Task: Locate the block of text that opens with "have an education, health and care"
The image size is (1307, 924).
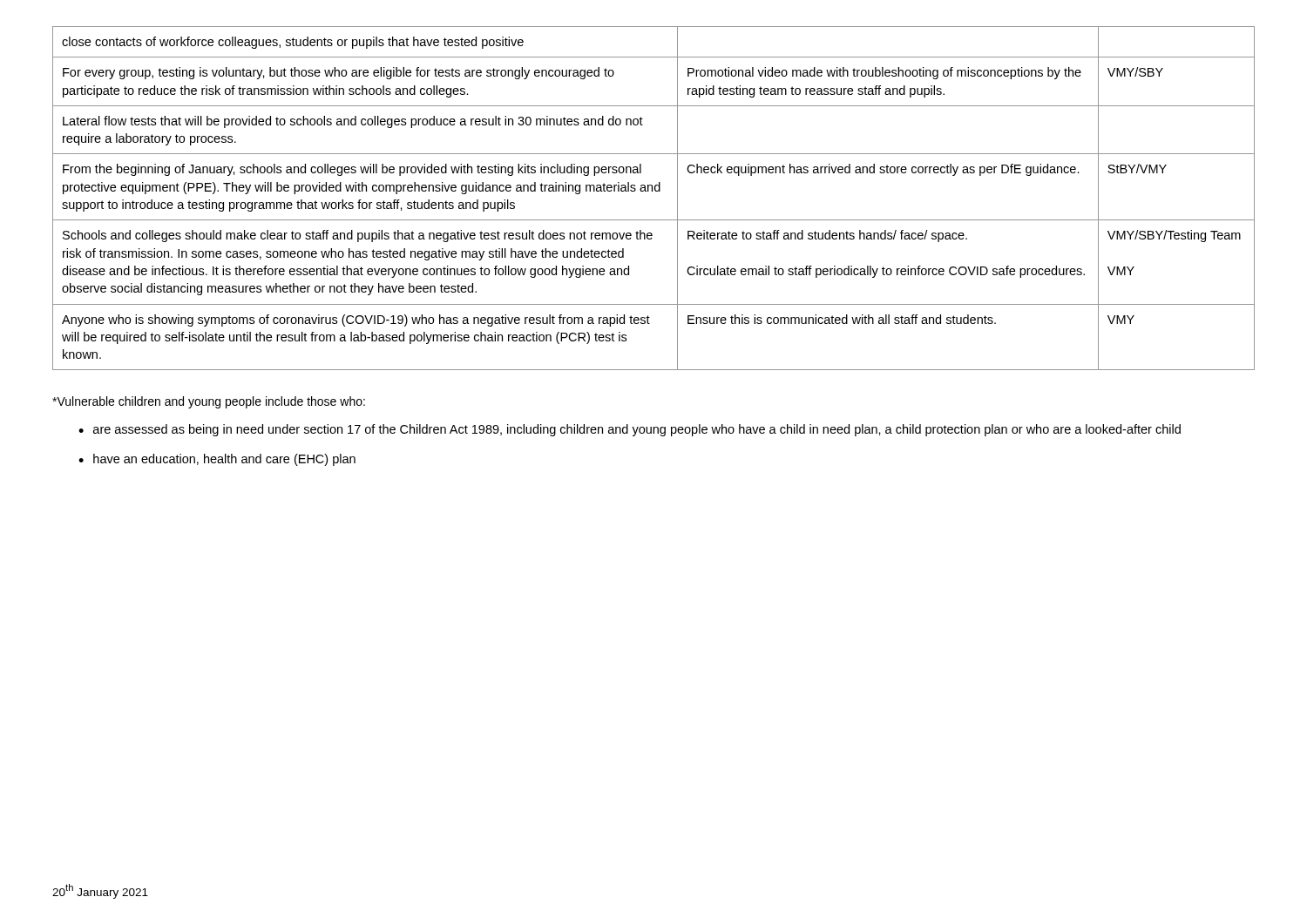Action: [x=224, y=459]
